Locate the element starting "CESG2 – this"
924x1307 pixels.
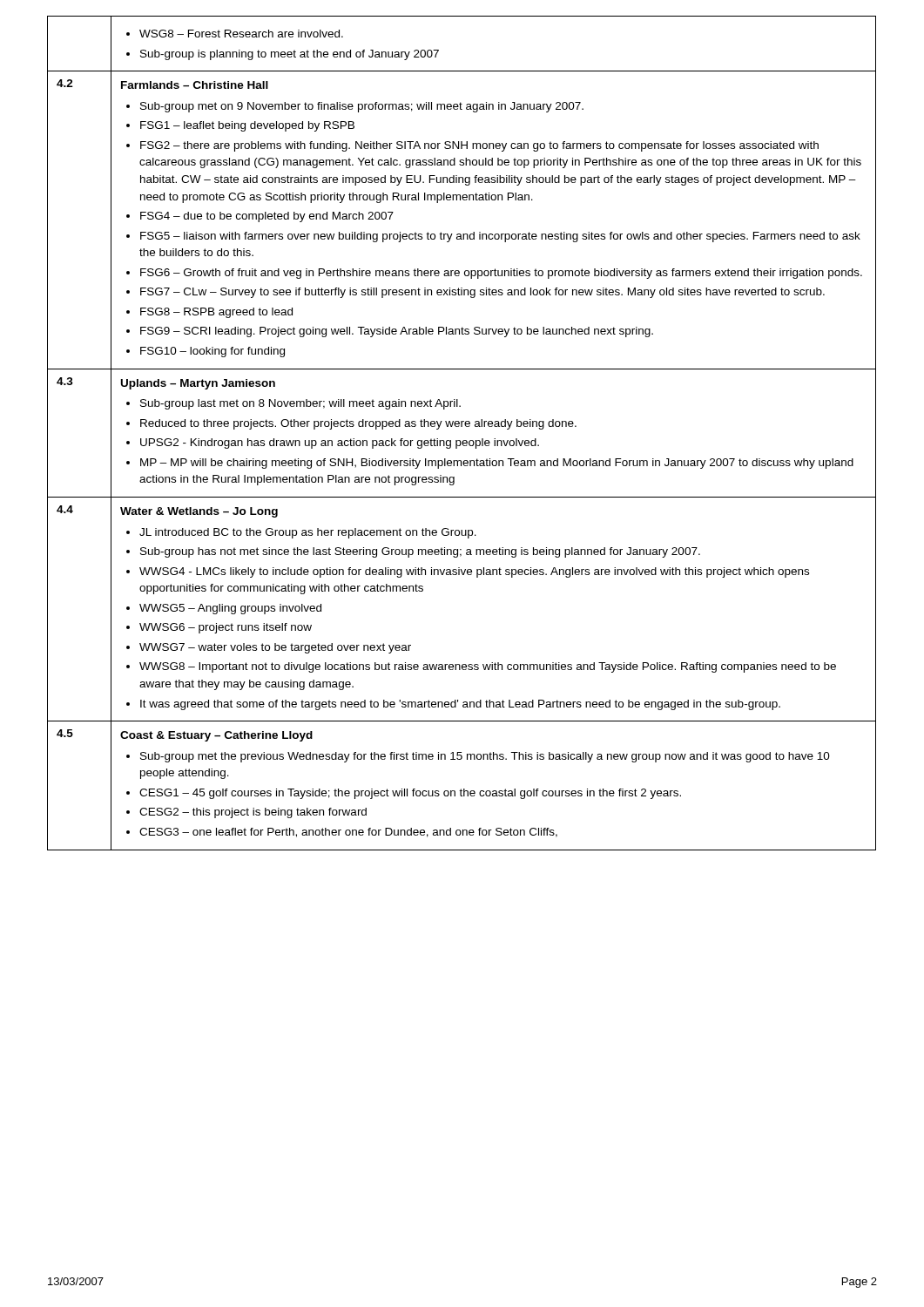pyautogui.click(x=253, y=812)
